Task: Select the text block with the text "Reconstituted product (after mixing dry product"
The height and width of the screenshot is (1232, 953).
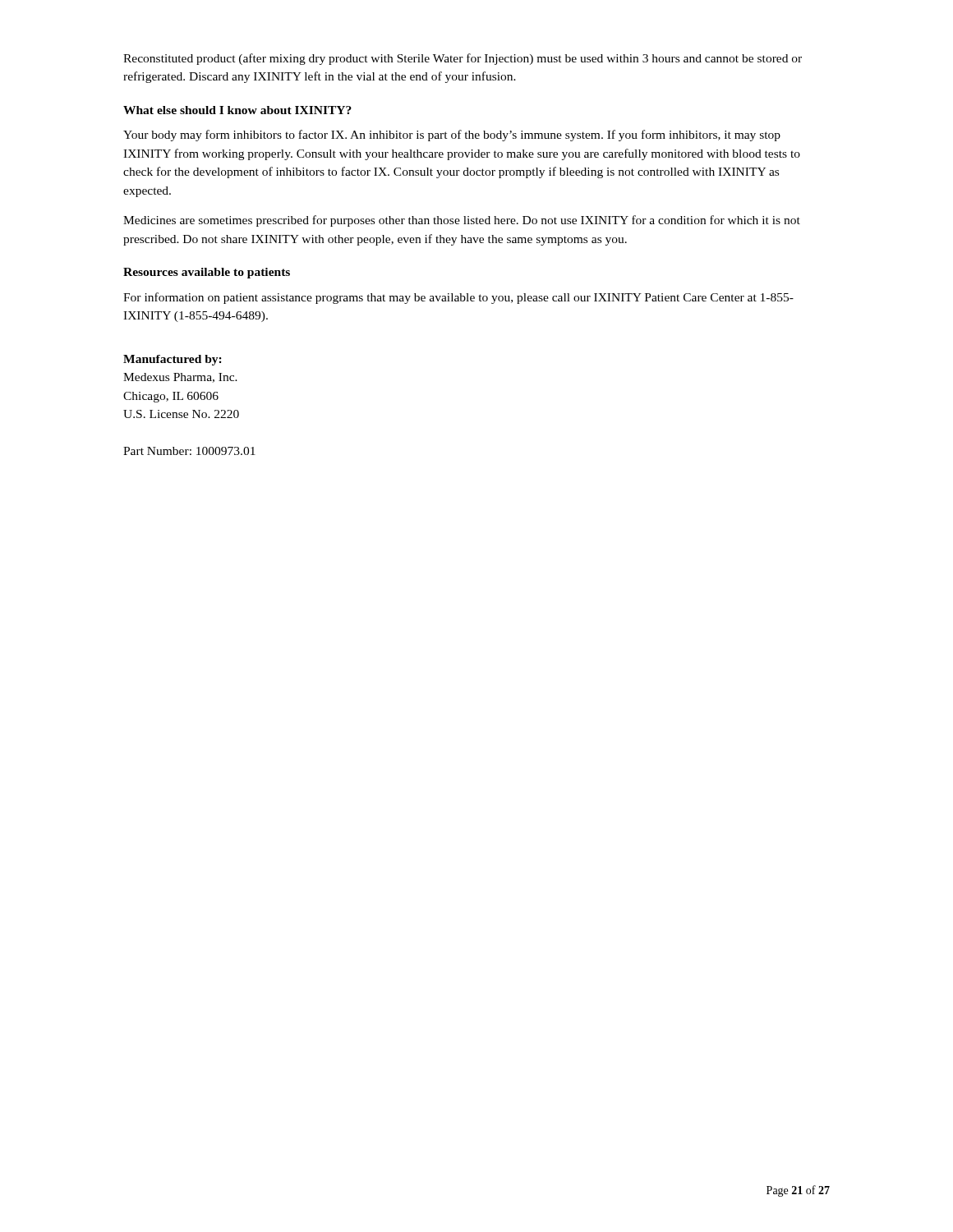Action: [463, 67]
